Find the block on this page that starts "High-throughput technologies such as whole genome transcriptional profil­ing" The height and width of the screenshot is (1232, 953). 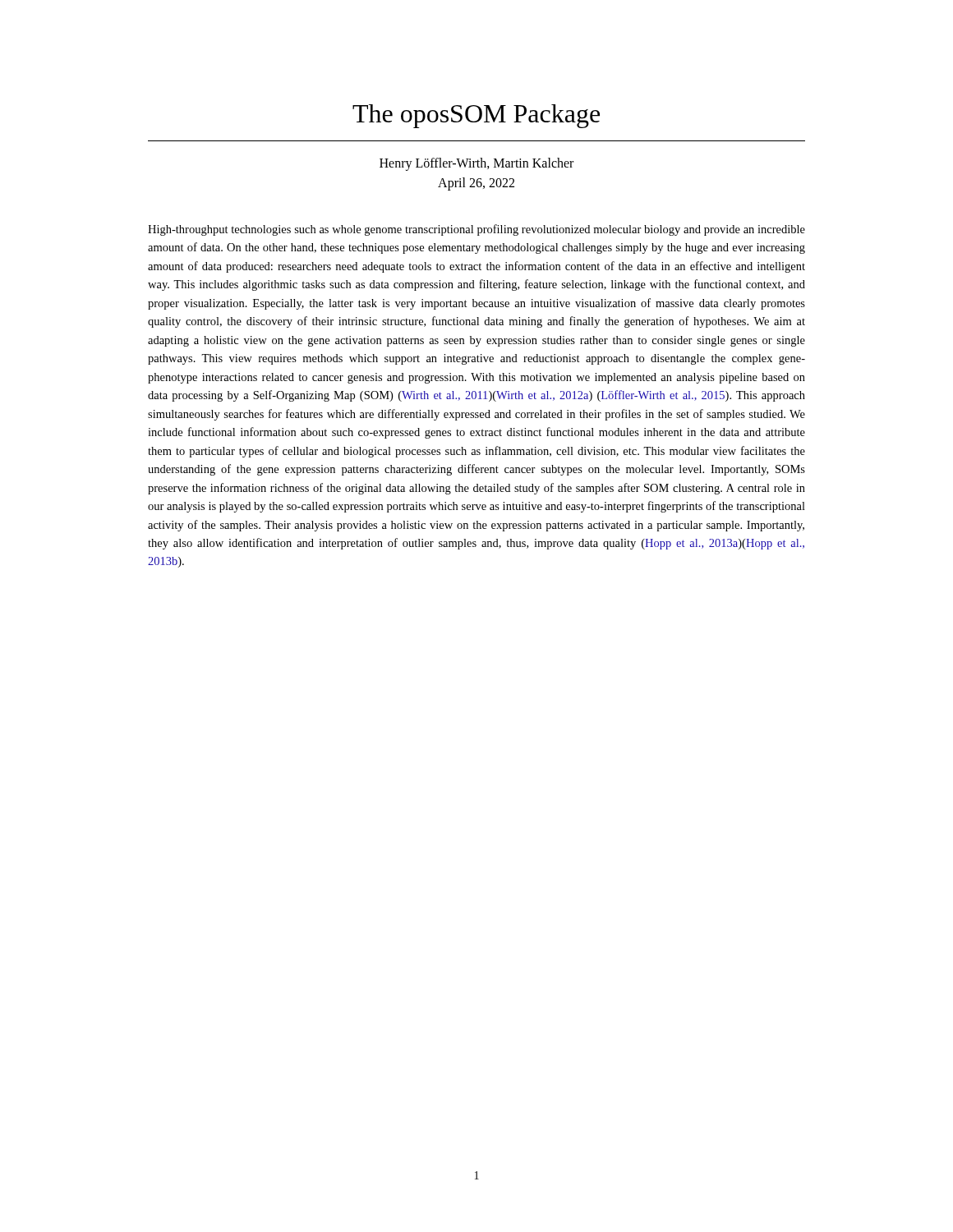point(476,395)
